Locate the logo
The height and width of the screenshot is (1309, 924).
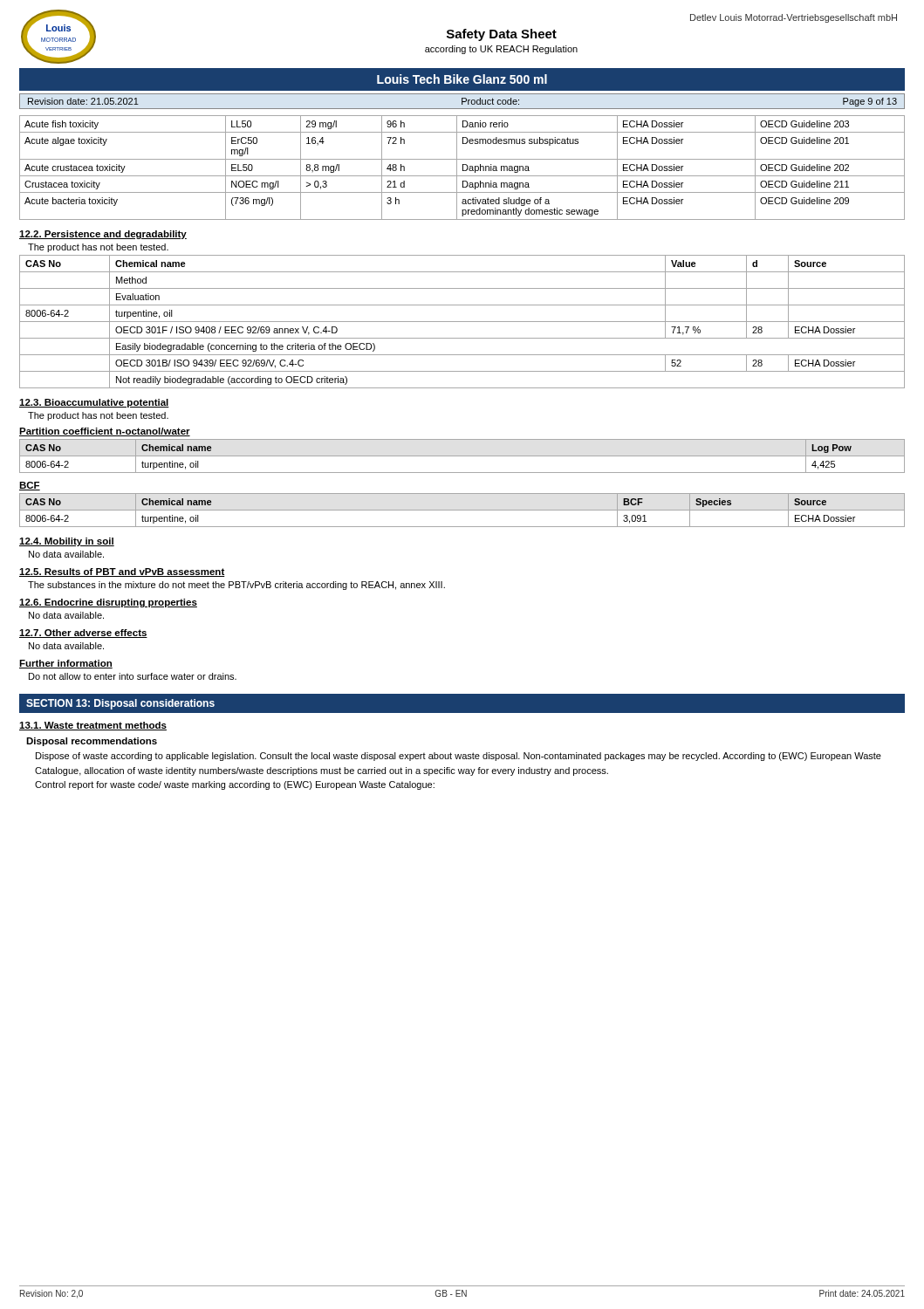click(x=58, y=37)
